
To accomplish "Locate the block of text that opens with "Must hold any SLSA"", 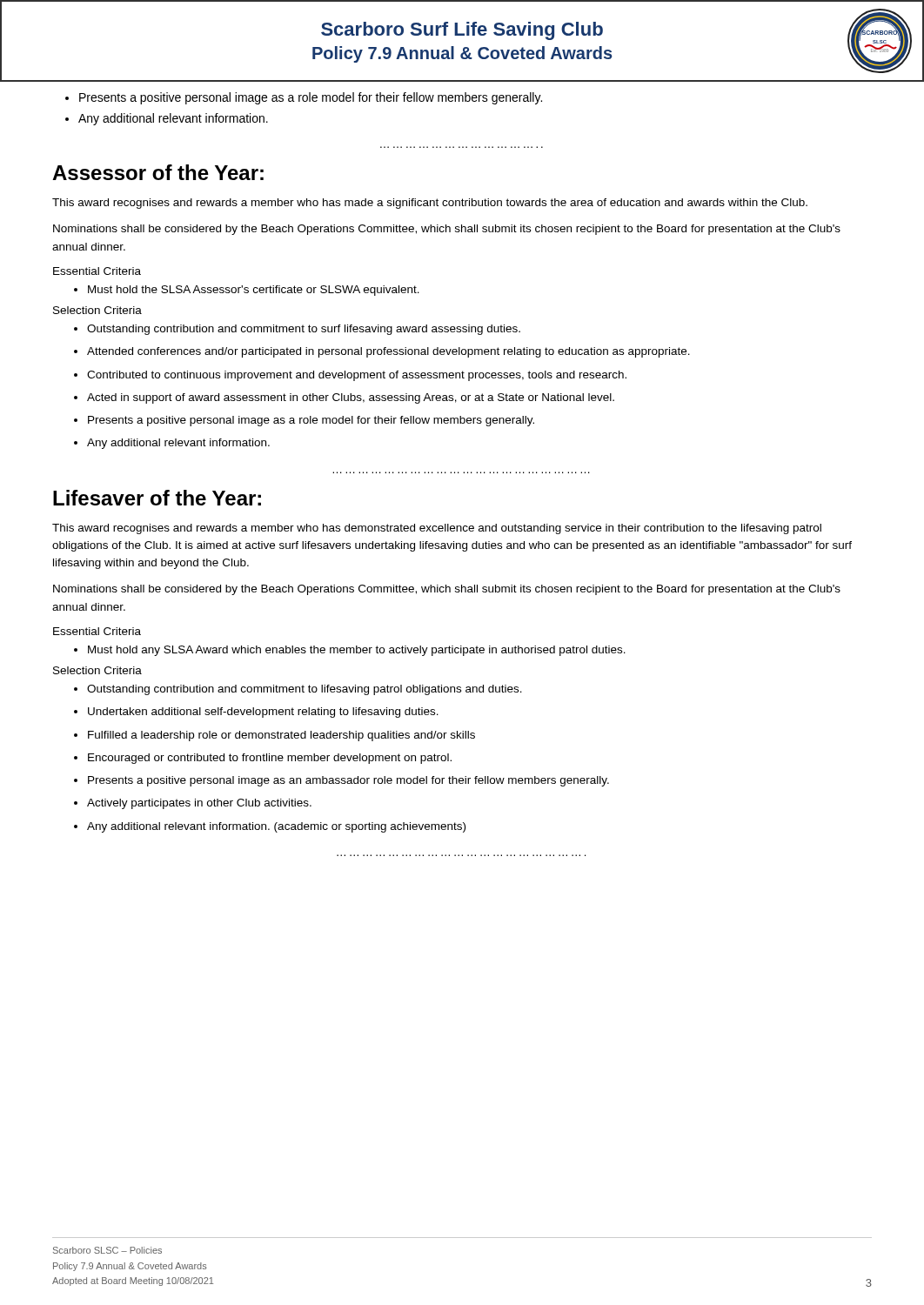I will (462, 650).
